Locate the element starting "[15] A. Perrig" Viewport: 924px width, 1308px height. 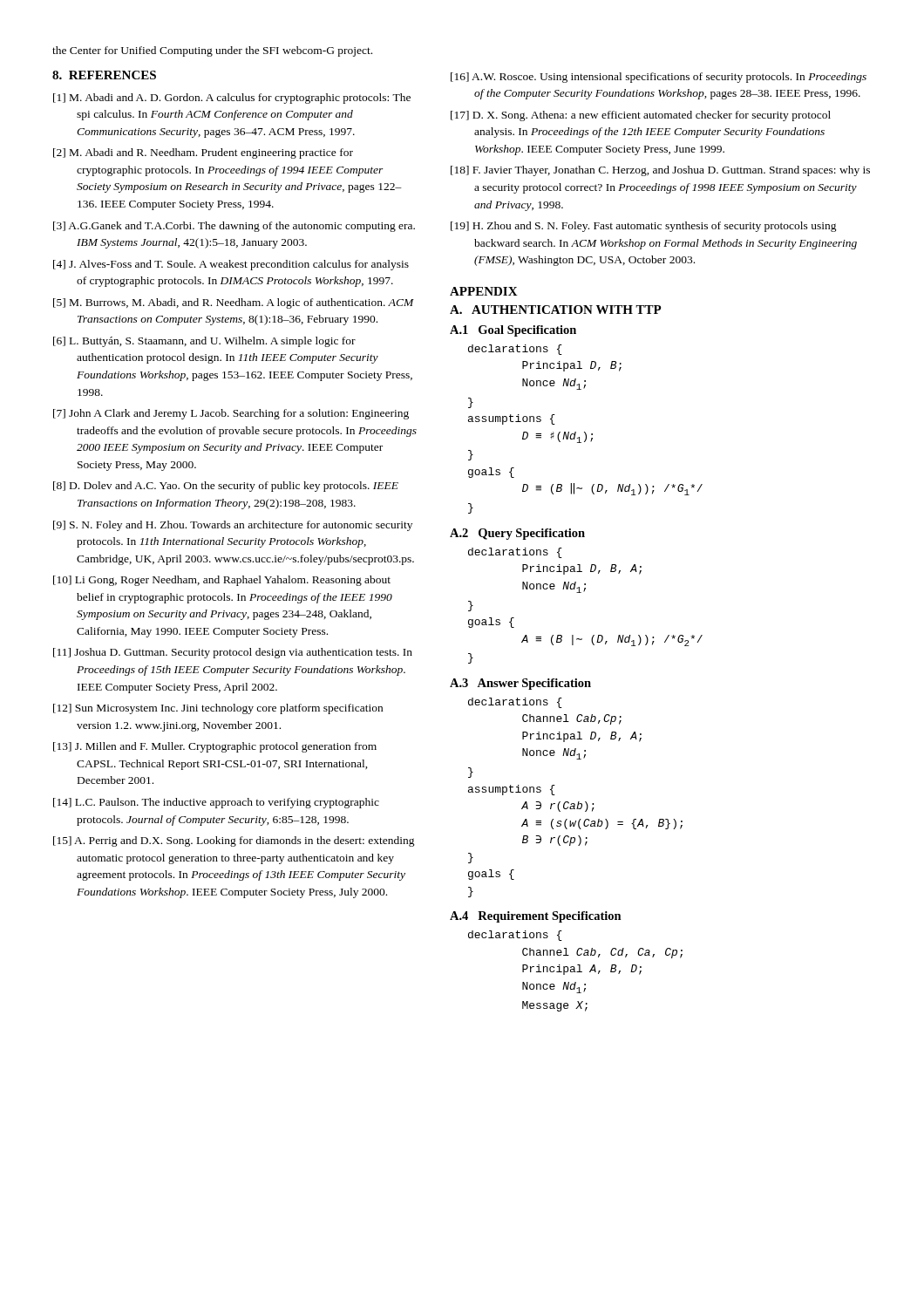tap(233, 866)
